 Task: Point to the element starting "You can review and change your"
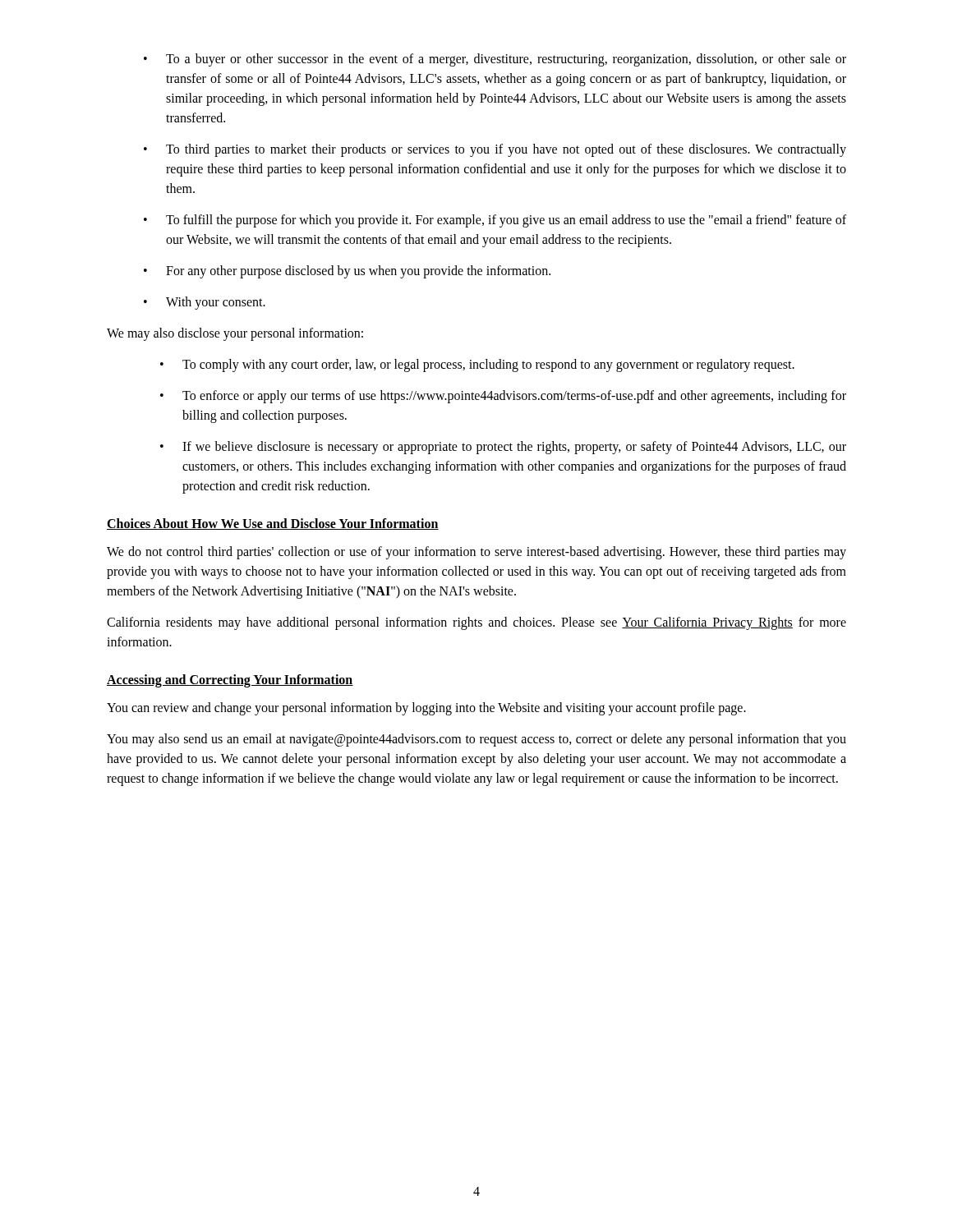pos(427,708)
